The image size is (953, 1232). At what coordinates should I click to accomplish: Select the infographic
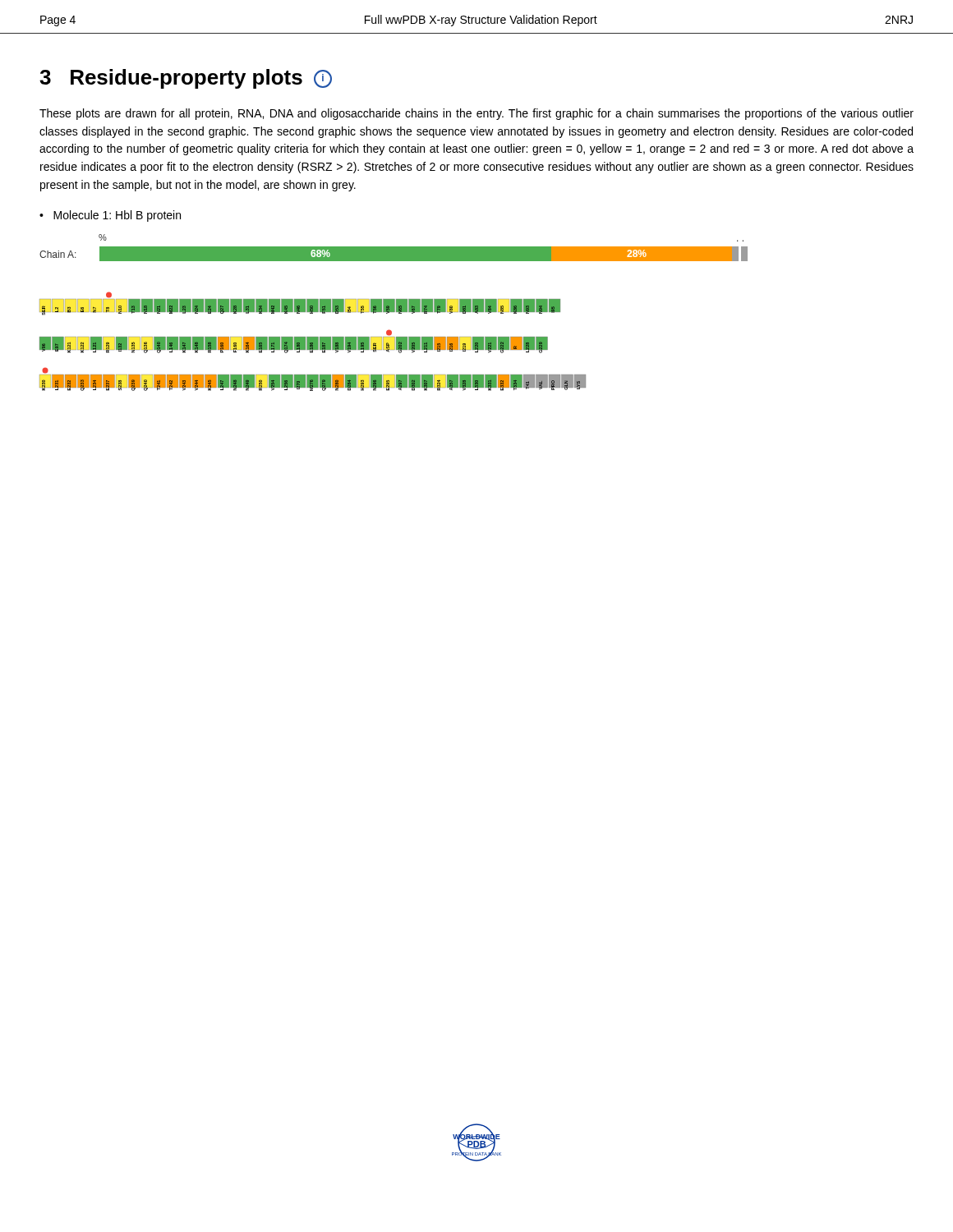coord(476,311)
